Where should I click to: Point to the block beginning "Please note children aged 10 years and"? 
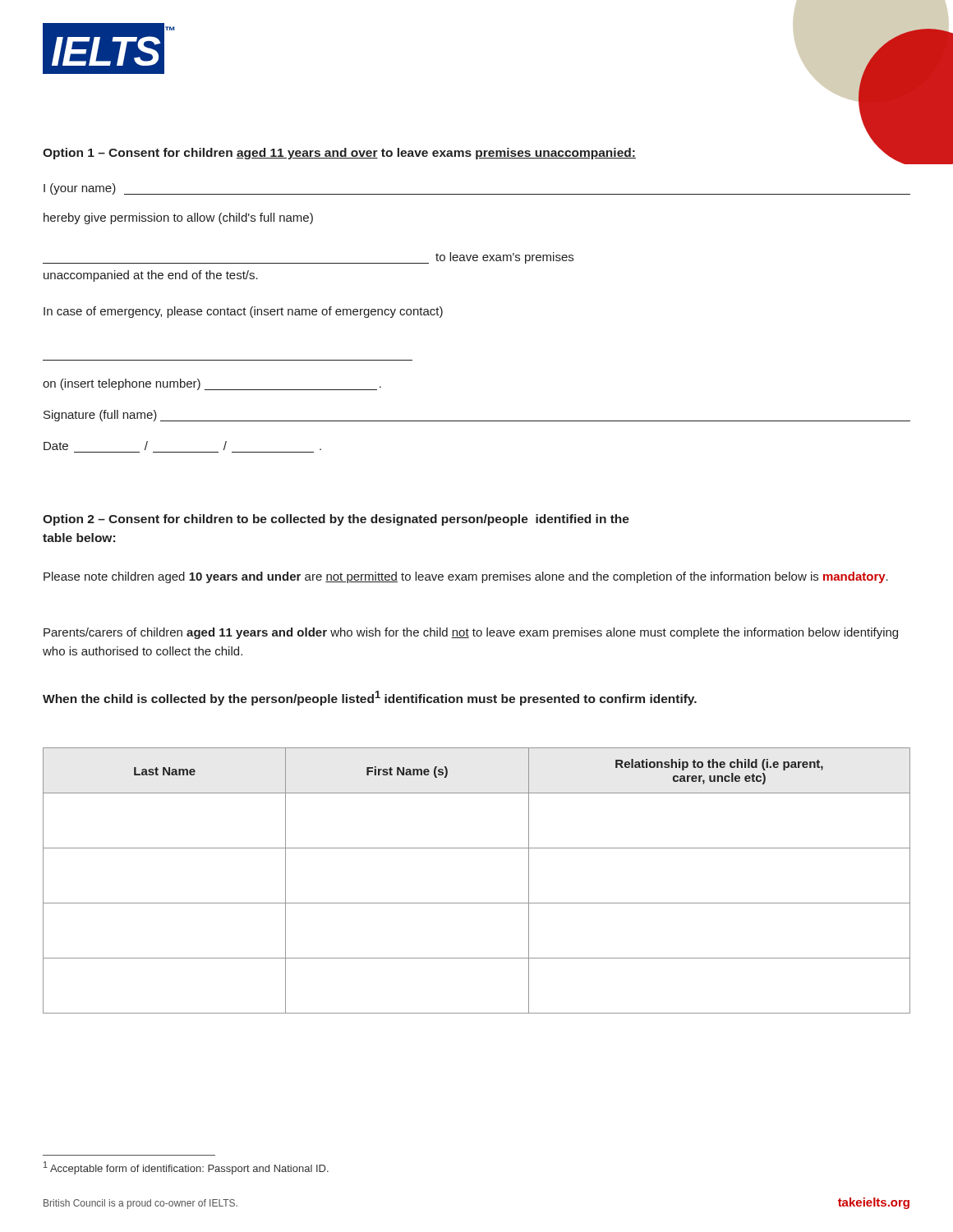(466, 576)
